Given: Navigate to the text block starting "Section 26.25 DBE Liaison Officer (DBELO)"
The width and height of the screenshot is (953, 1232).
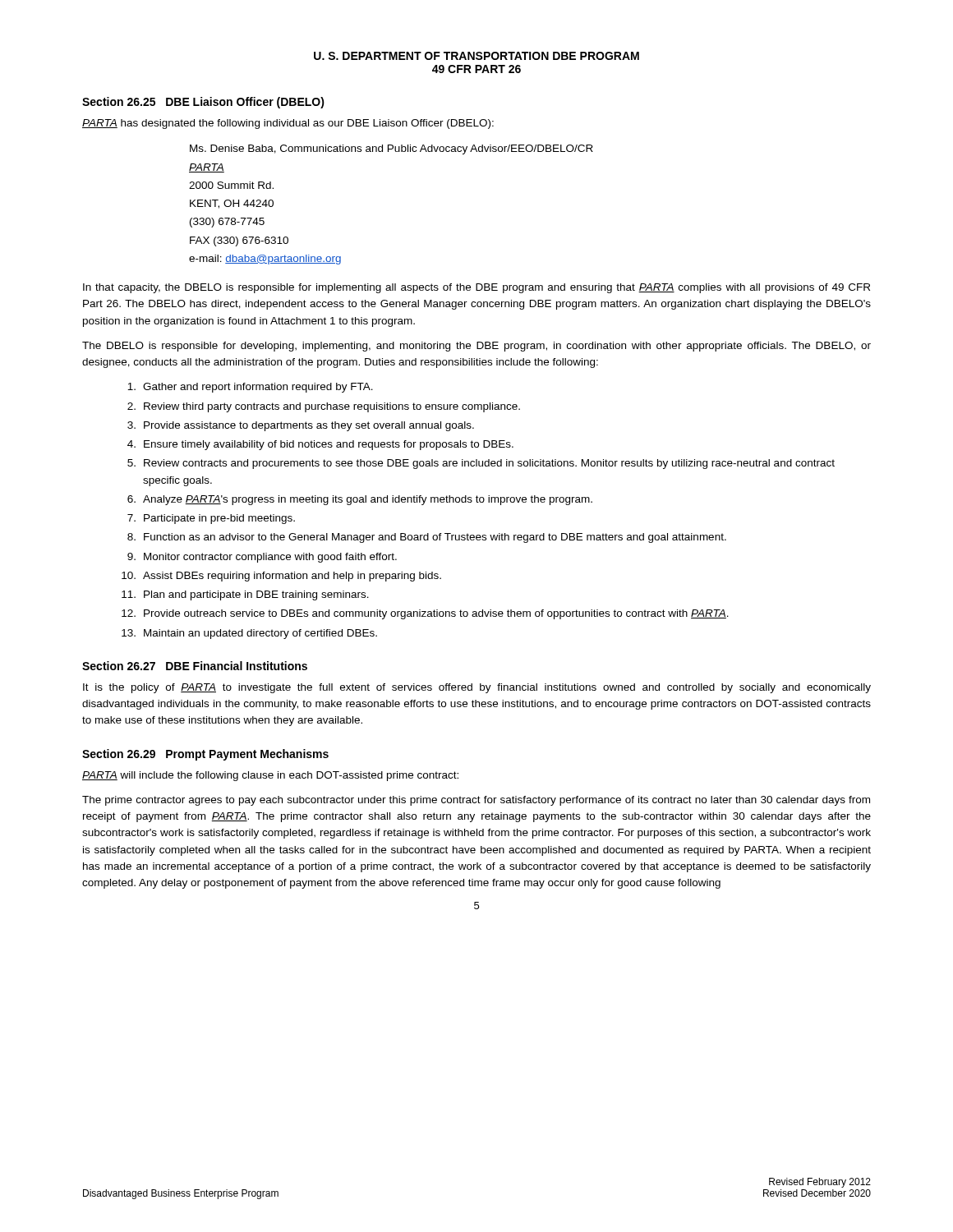Looking at the screenshot, I should pyautogui.click(x=203, y=102).
